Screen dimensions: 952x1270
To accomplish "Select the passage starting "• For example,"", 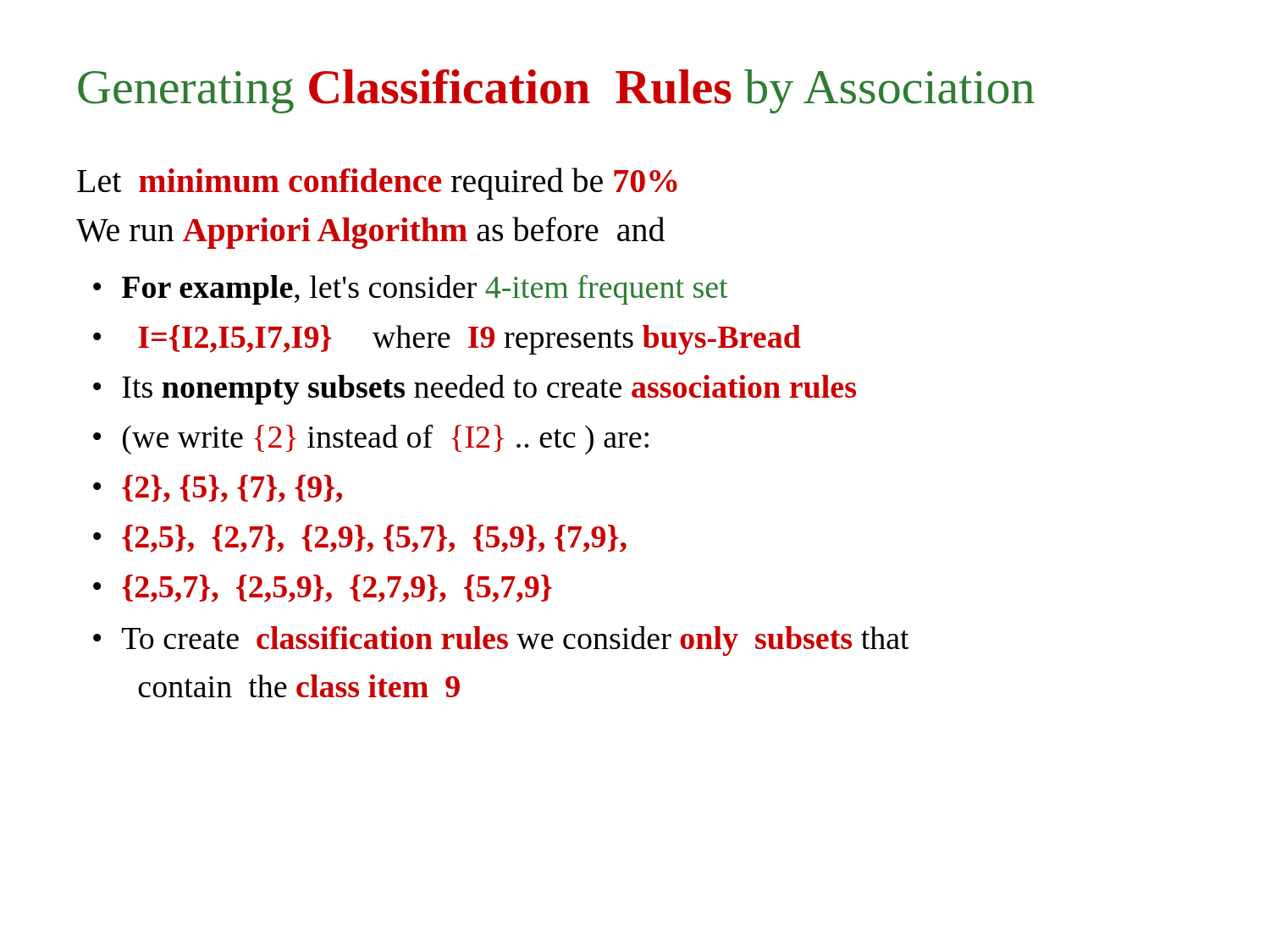I will 643,287.
